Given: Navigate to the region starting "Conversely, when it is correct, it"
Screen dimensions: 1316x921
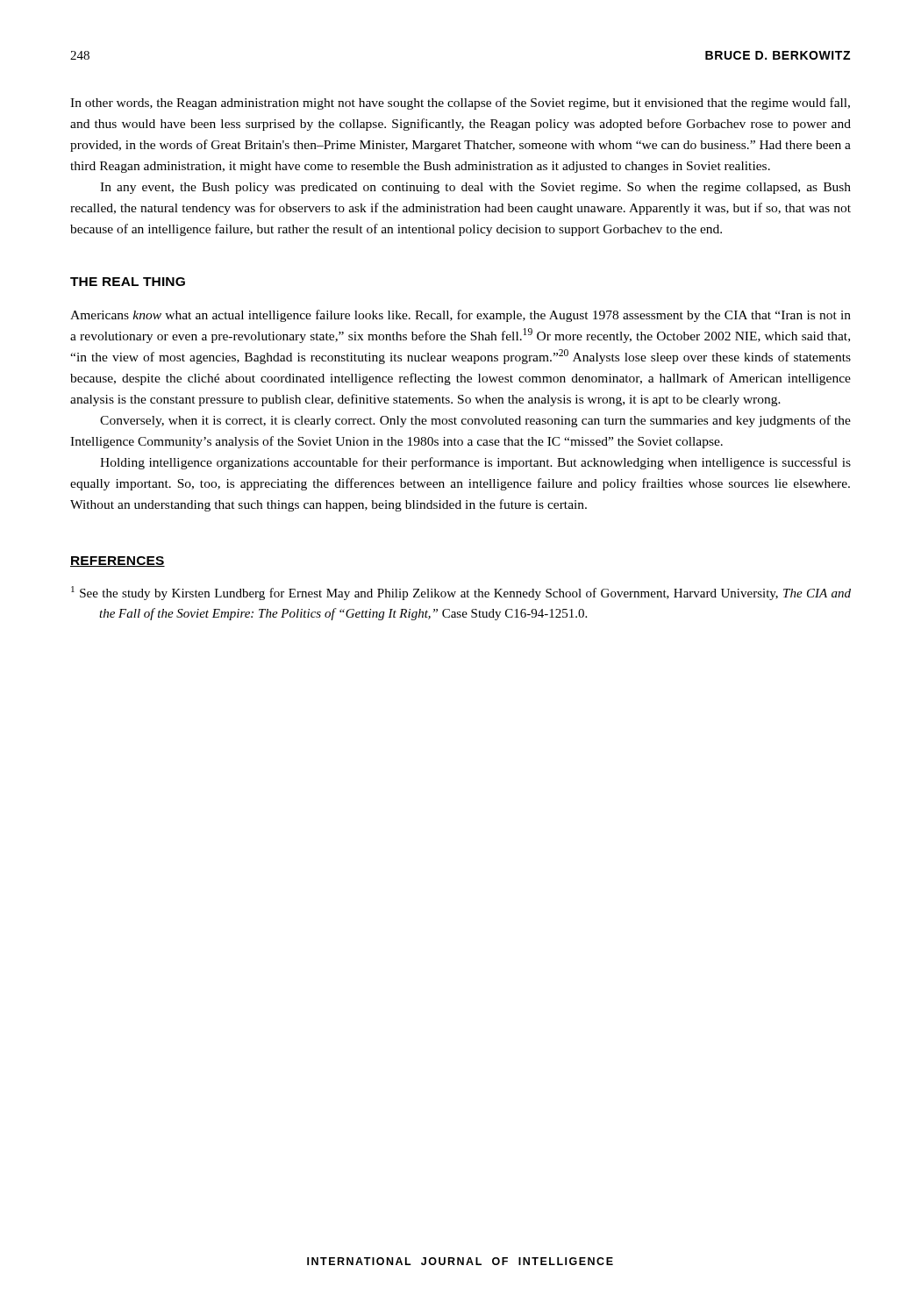Looking at the screenshot, I should point(460,431).
